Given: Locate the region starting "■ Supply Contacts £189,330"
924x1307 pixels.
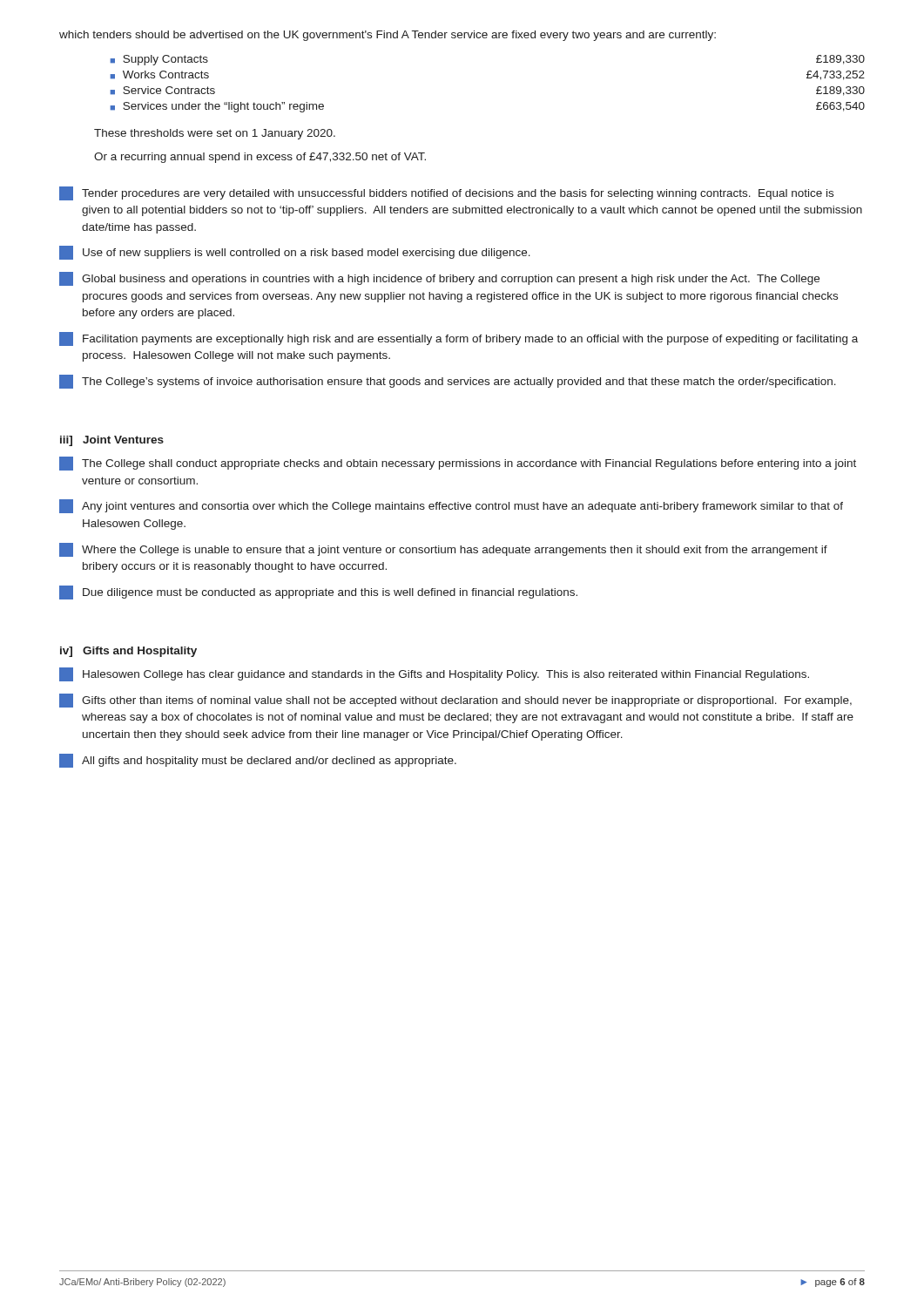Looking at the screenshot, I should point(155,60).
